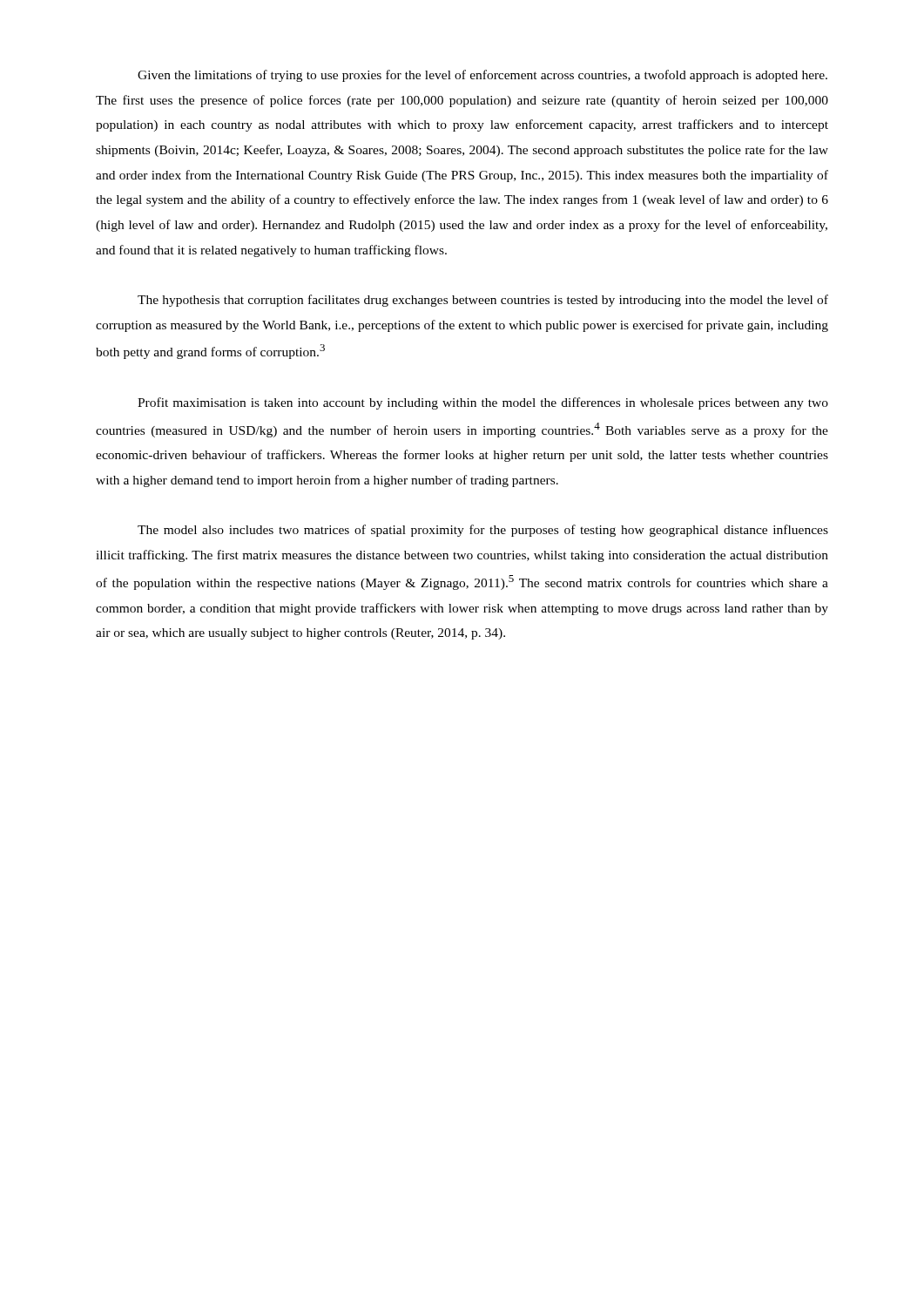
Task: Point to the text starting "Profit maximisation is taken into account by"
Action: click(462, 442)
